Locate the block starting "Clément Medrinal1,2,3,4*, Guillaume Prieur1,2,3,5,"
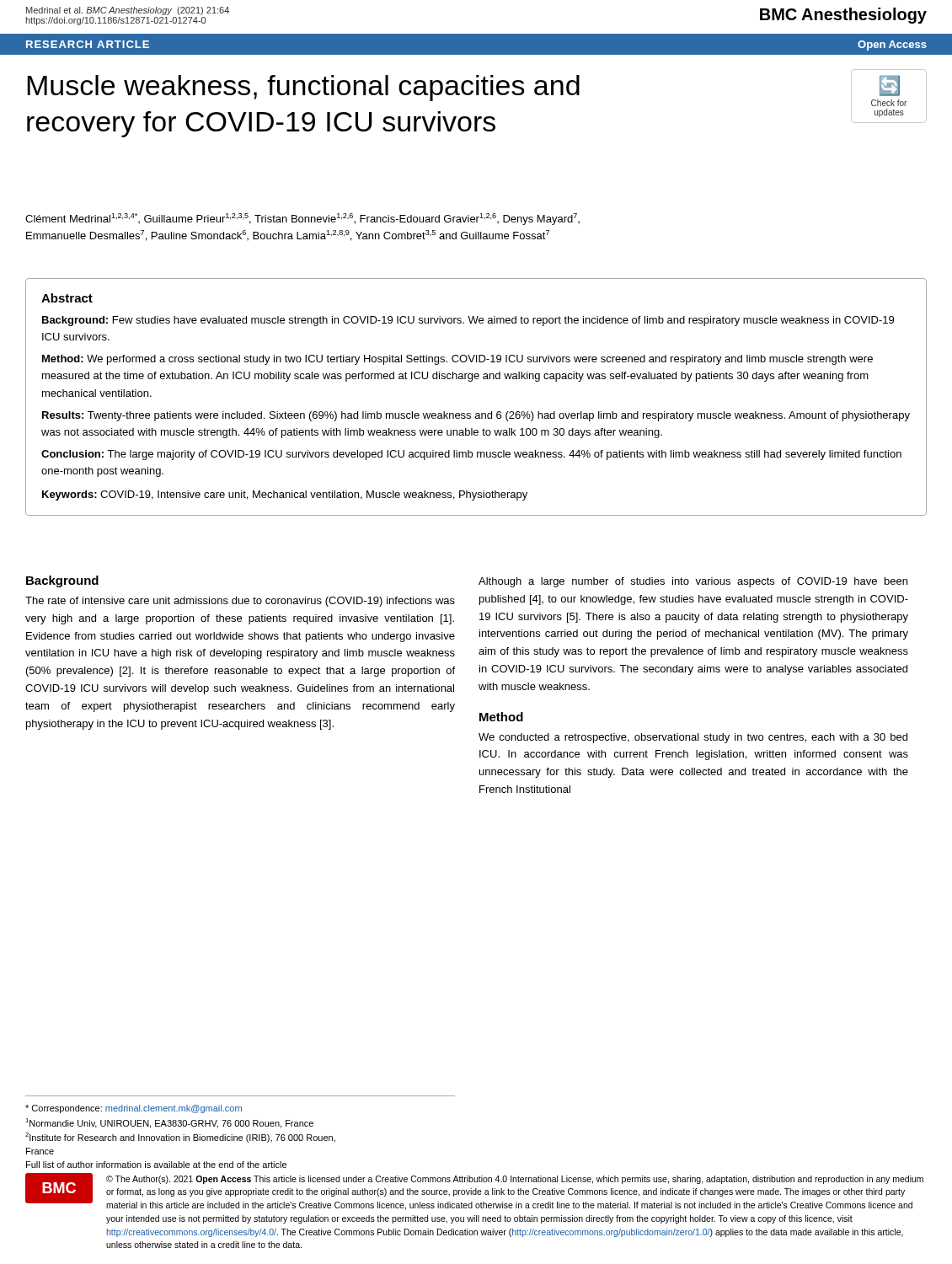 (303, 227)
